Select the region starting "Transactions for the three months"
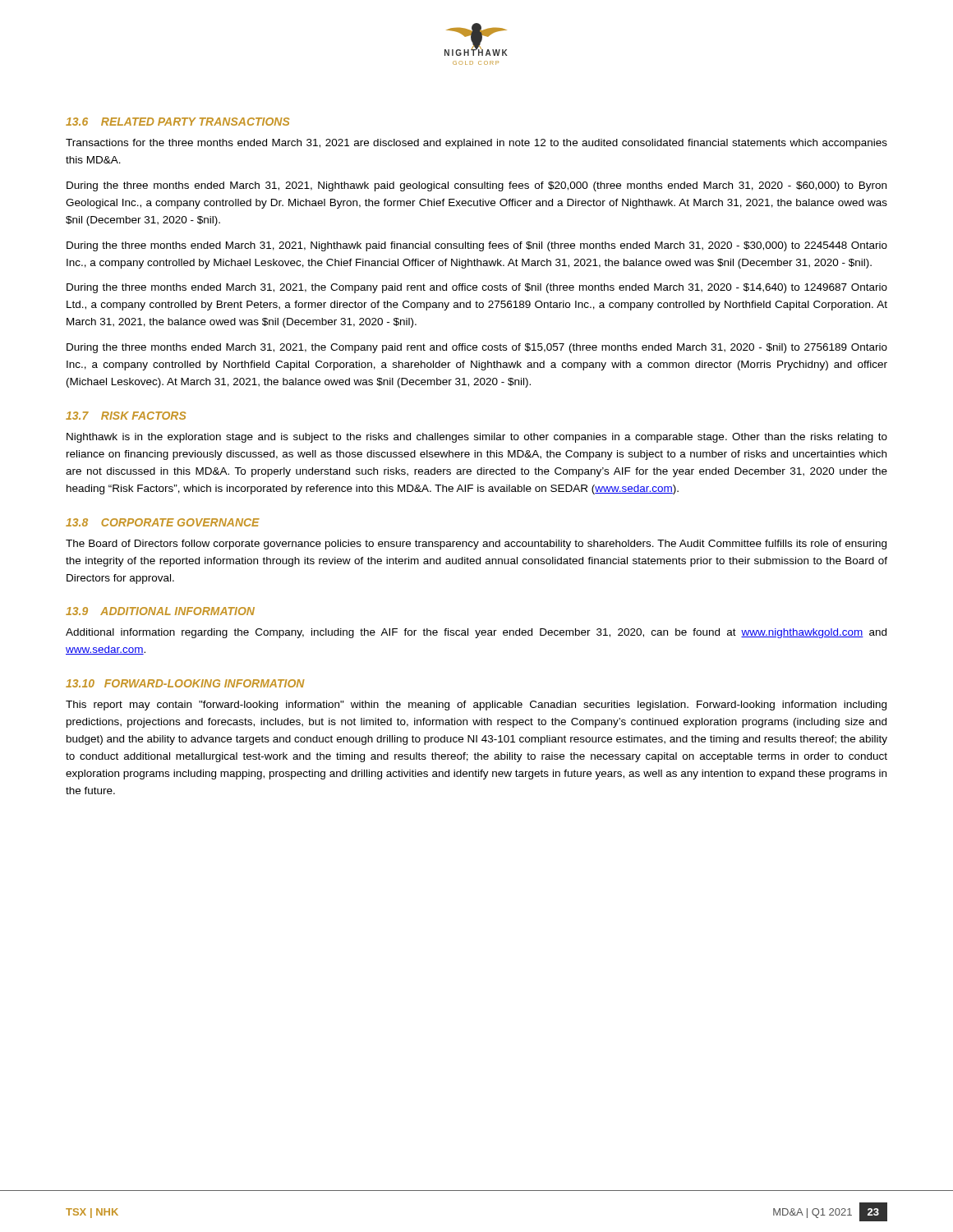953x1232 pixels. pos(476,151)
